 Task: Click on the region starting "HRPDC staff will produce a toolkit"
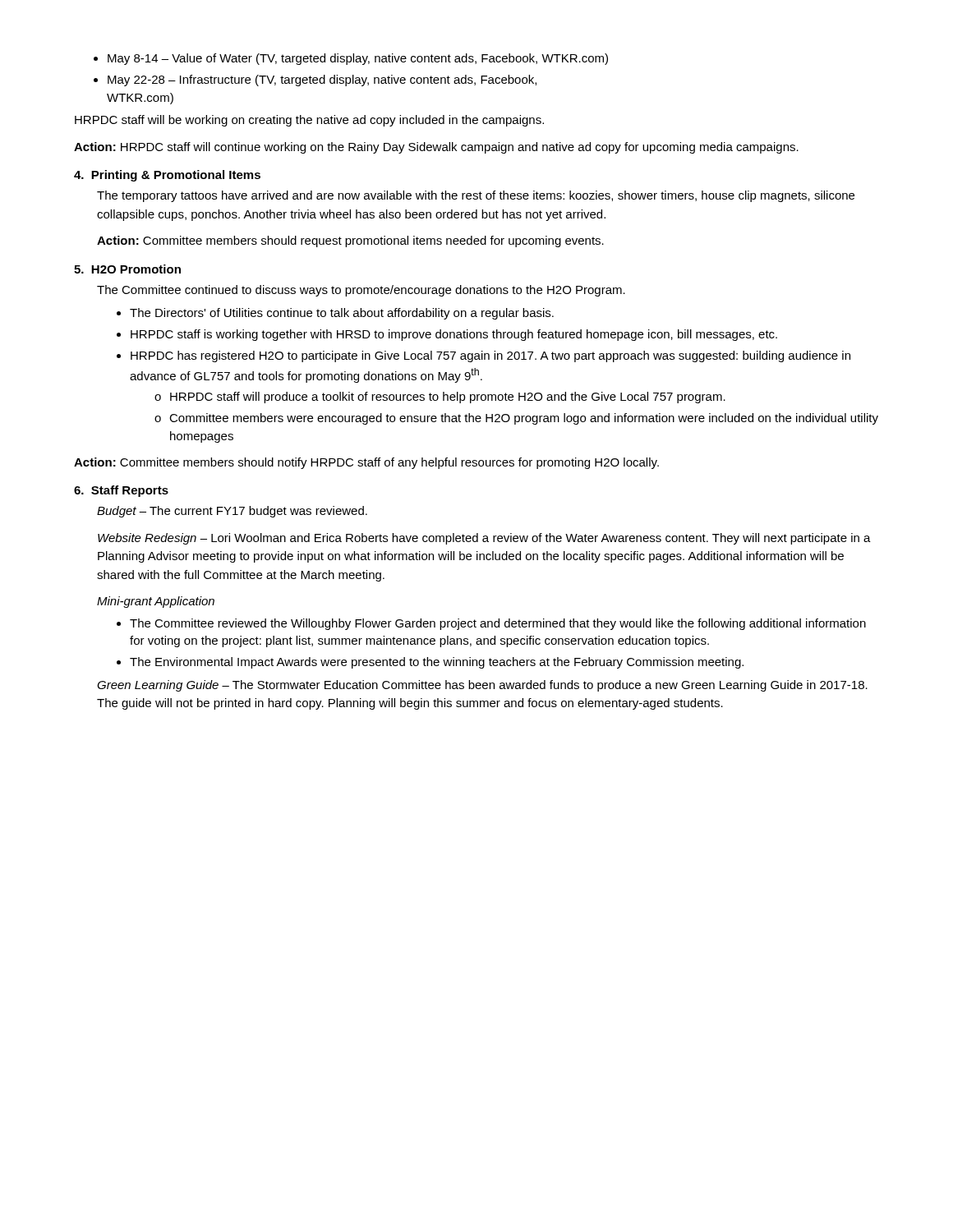click(x=448, y=397)
